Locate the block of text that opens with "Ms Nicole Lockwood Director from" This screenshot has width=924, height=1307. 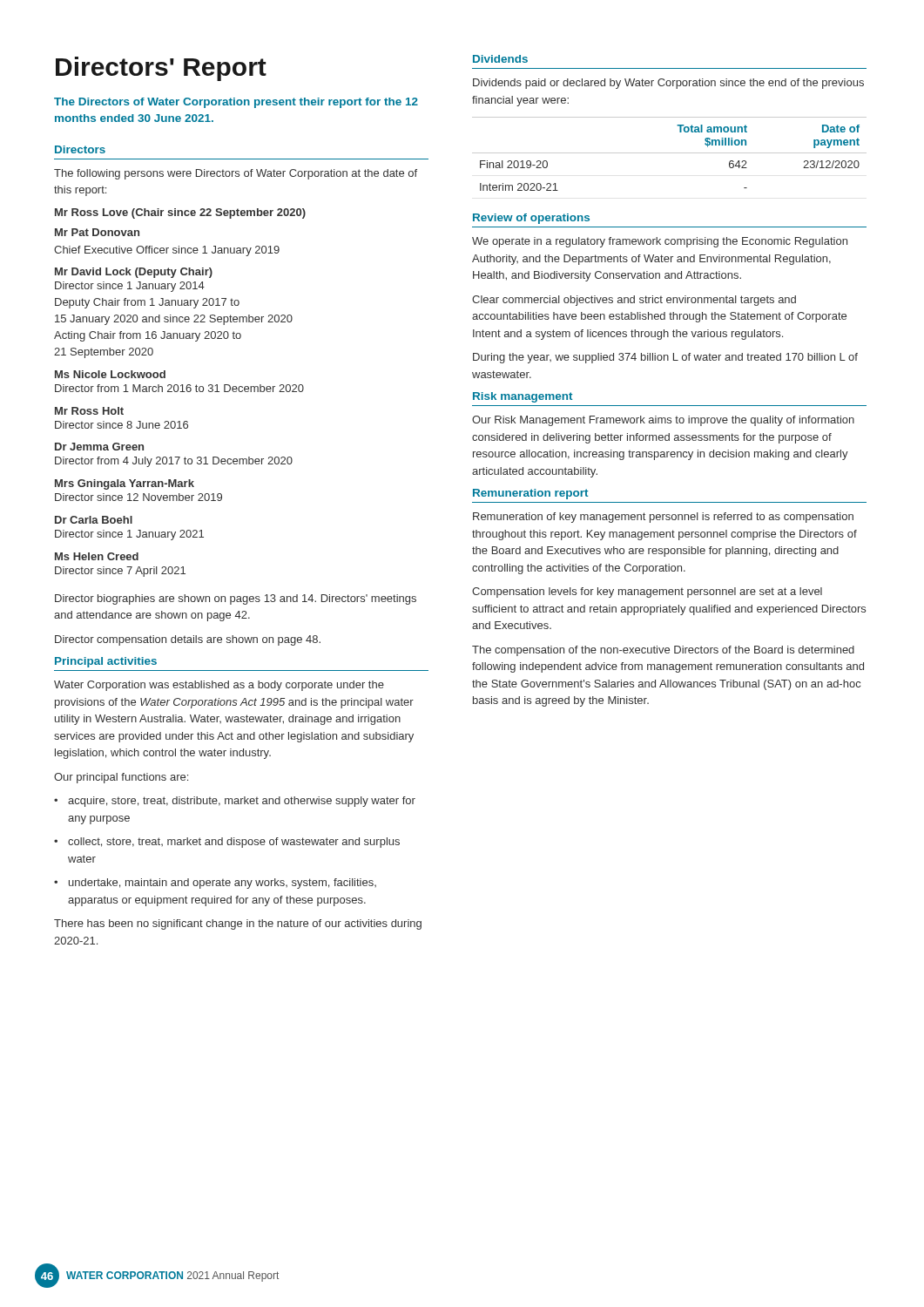click(x=241, y=382)
